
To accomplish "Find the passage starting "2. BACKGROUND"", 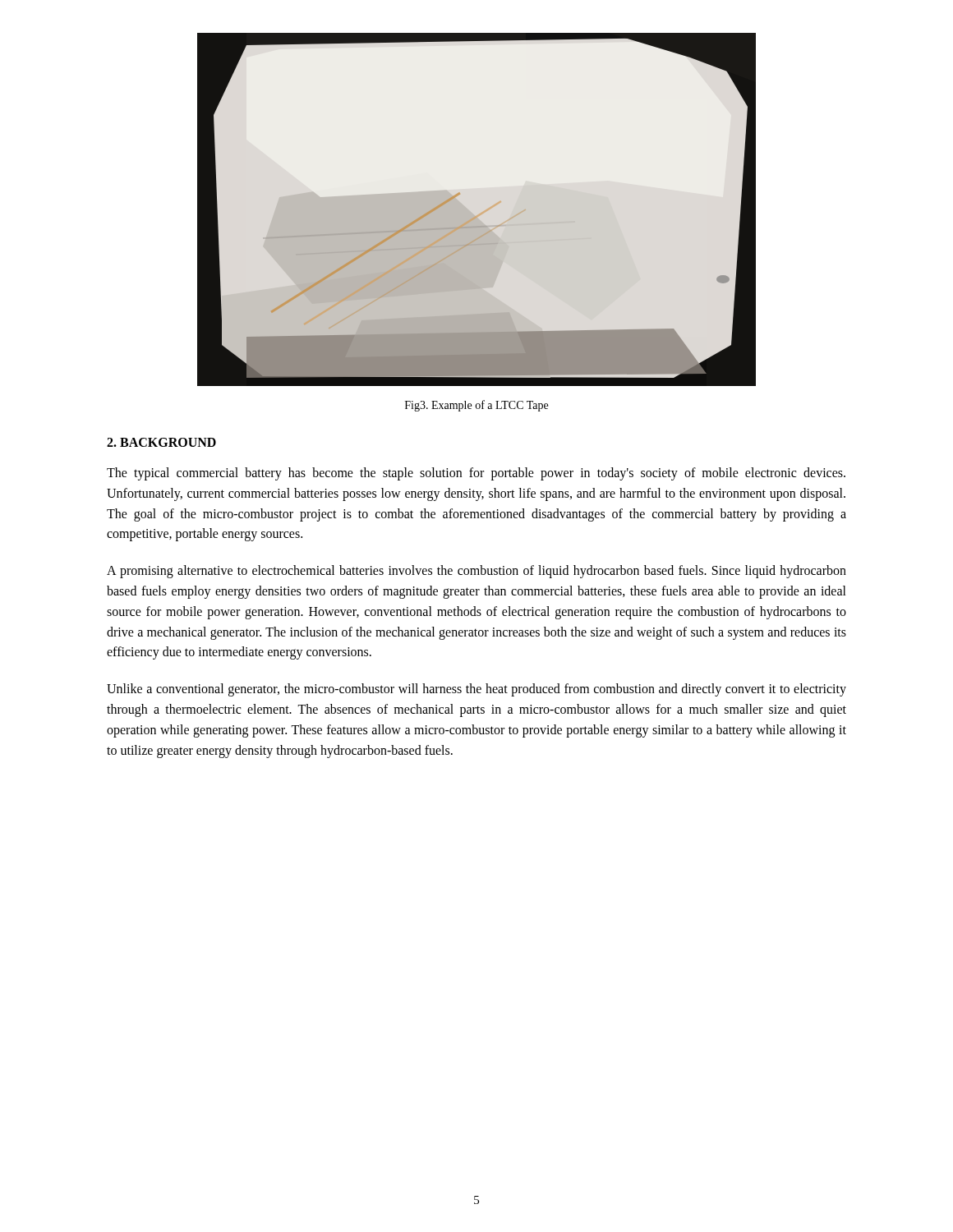I will (162, 442).
